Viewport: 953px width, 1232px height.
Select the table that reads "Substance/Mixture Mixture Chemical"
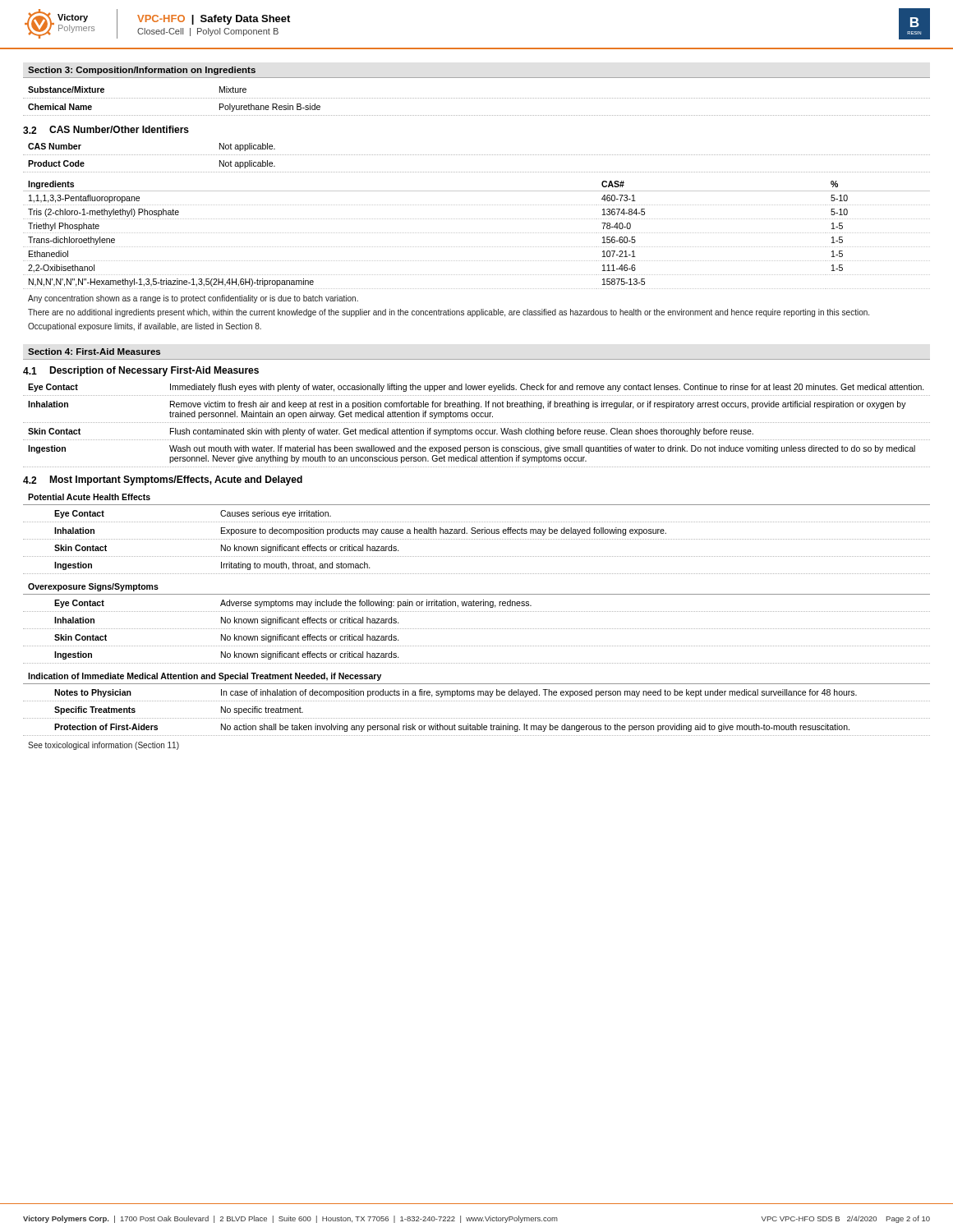point(476,99)
